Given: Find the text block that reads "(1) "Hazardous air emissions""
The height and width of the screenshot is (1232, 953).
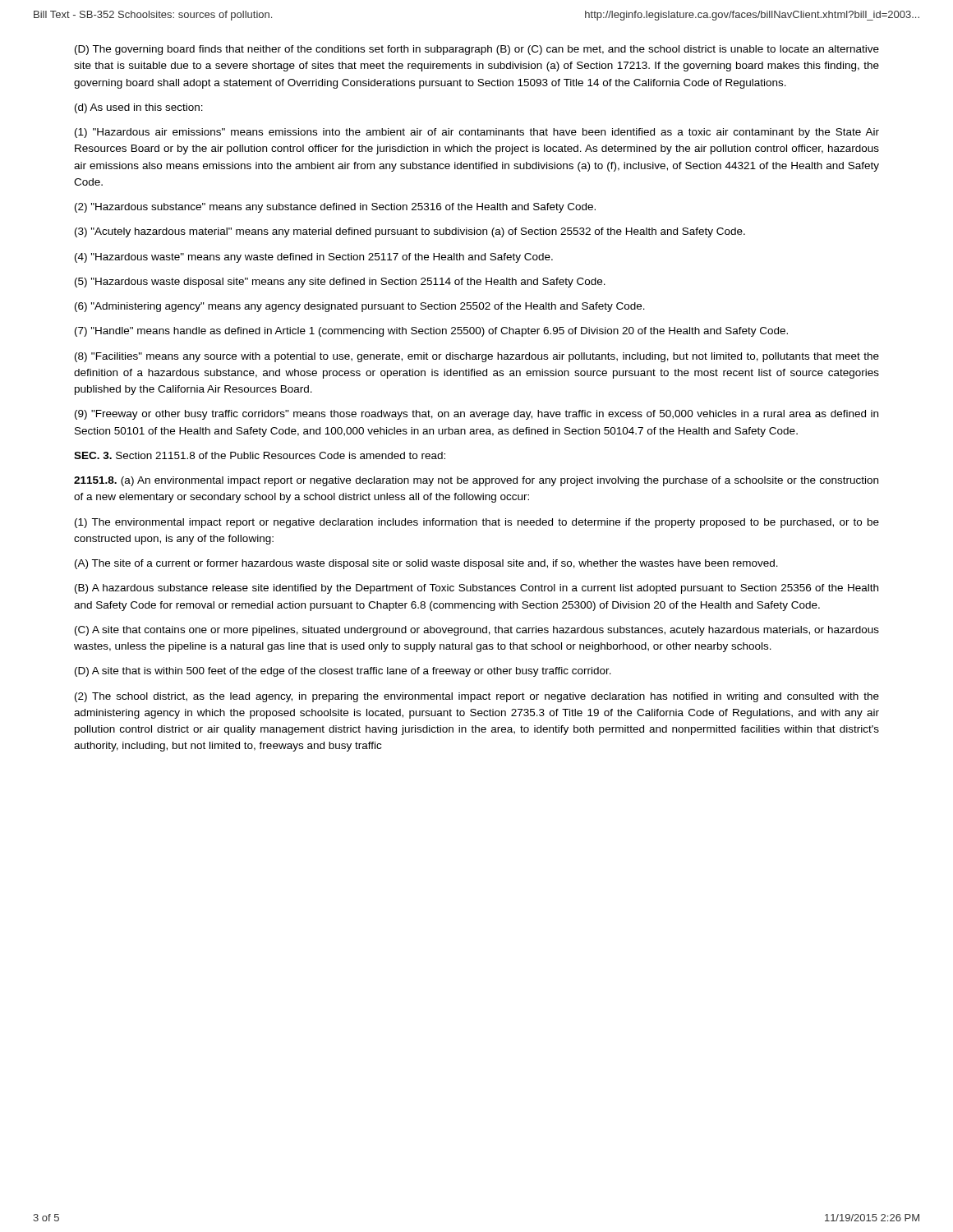Looking at the screenshot, I should point(476,157).
